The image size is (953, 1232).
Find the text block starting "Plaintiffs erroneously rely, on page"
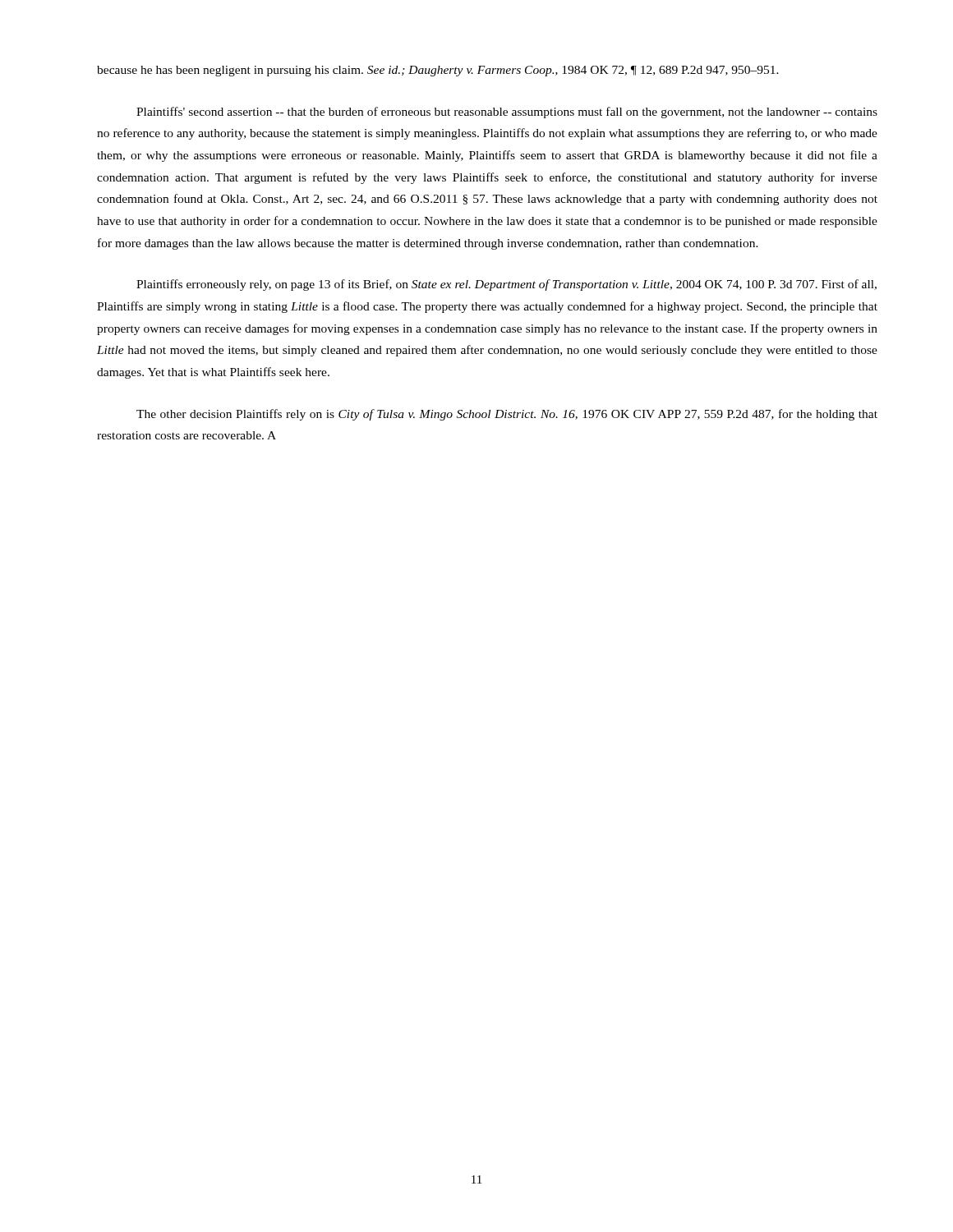pyautogui.click(x=487, y=328)
